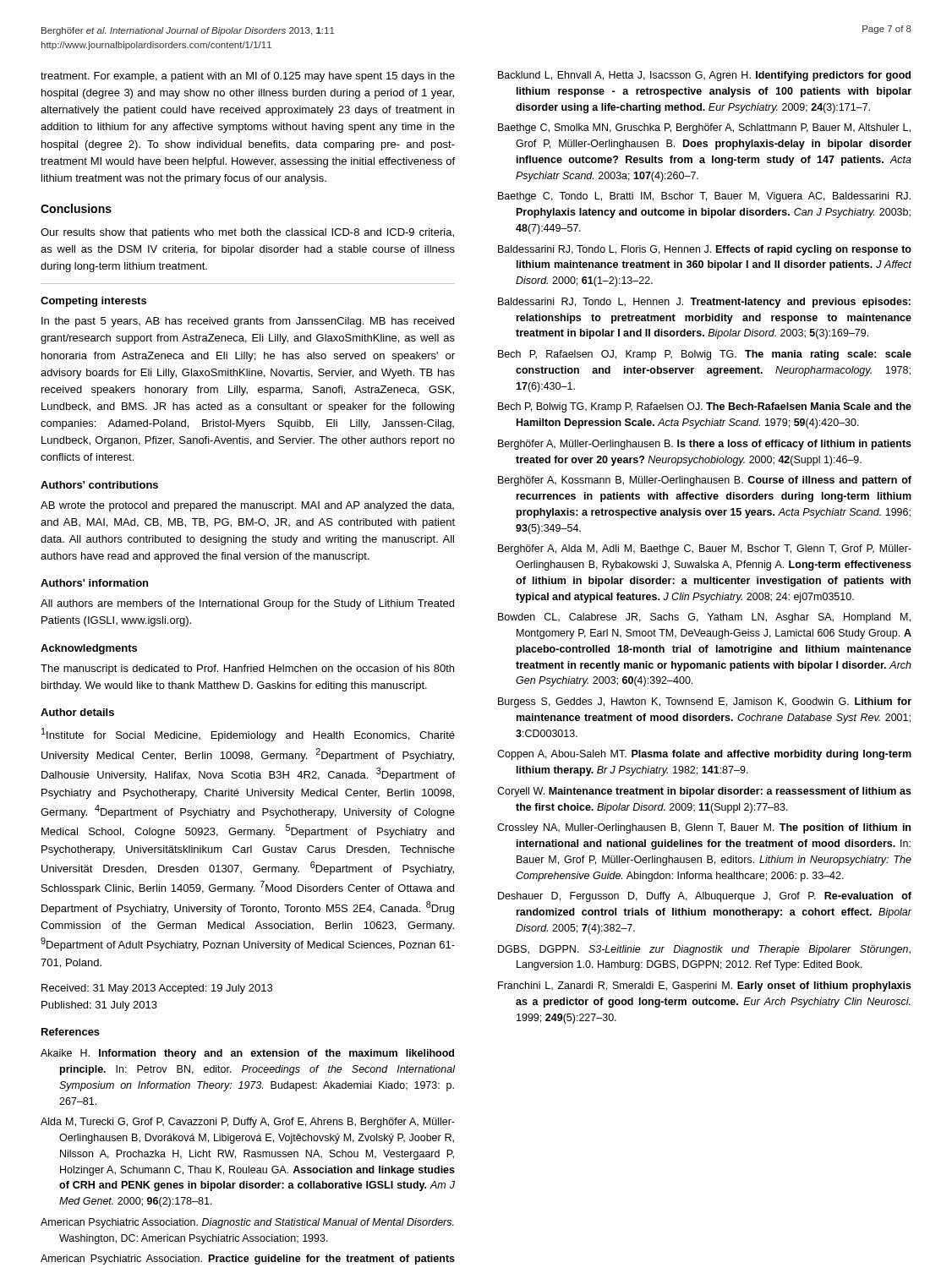Click on the element starting "Alda M, Turecki G, Grof P, Cavazzoni P,"
Viewport: 952px width, 1268px height.
point(248,1162)
